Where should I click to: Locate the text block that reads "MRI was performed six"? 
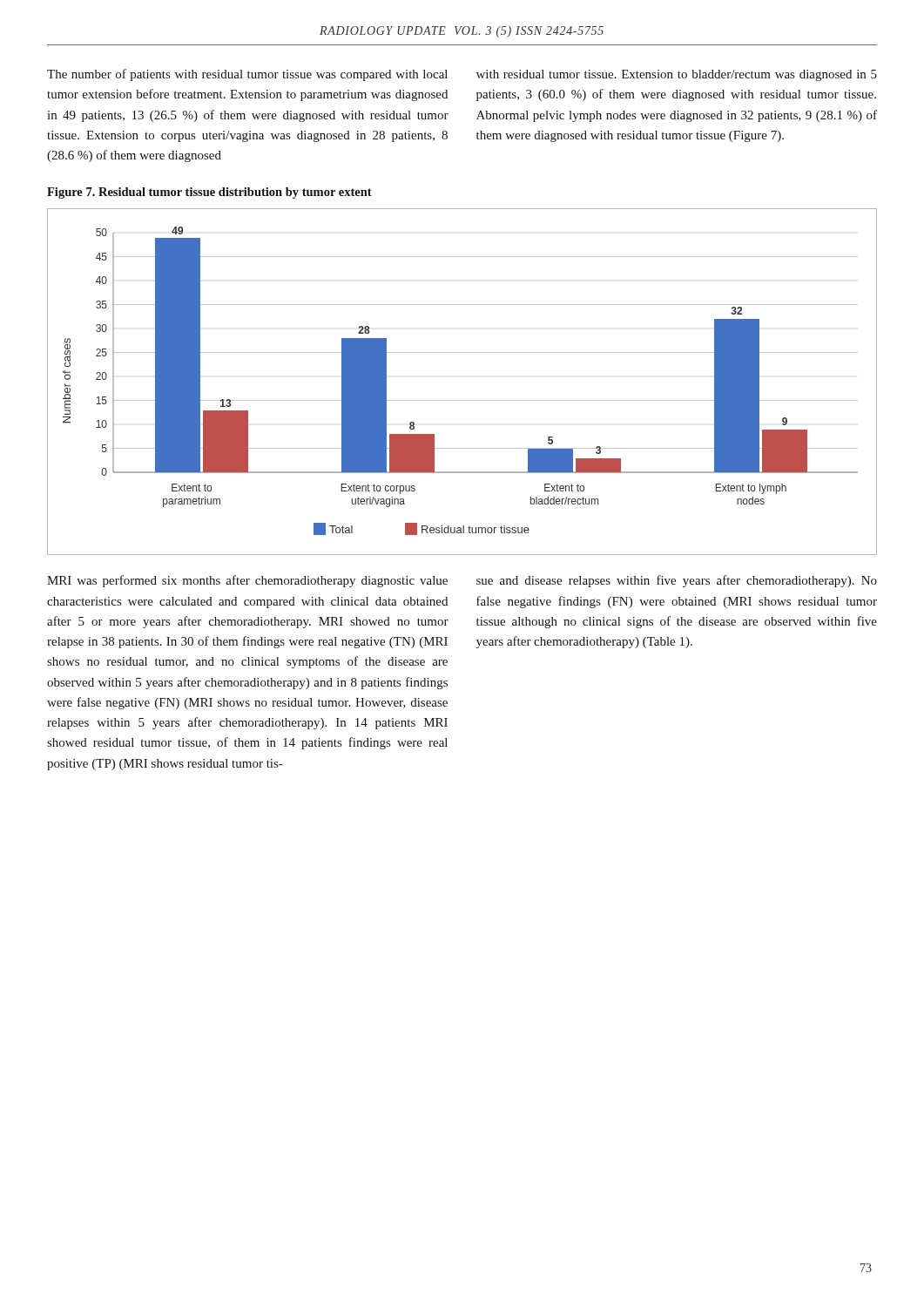(248, 672)
